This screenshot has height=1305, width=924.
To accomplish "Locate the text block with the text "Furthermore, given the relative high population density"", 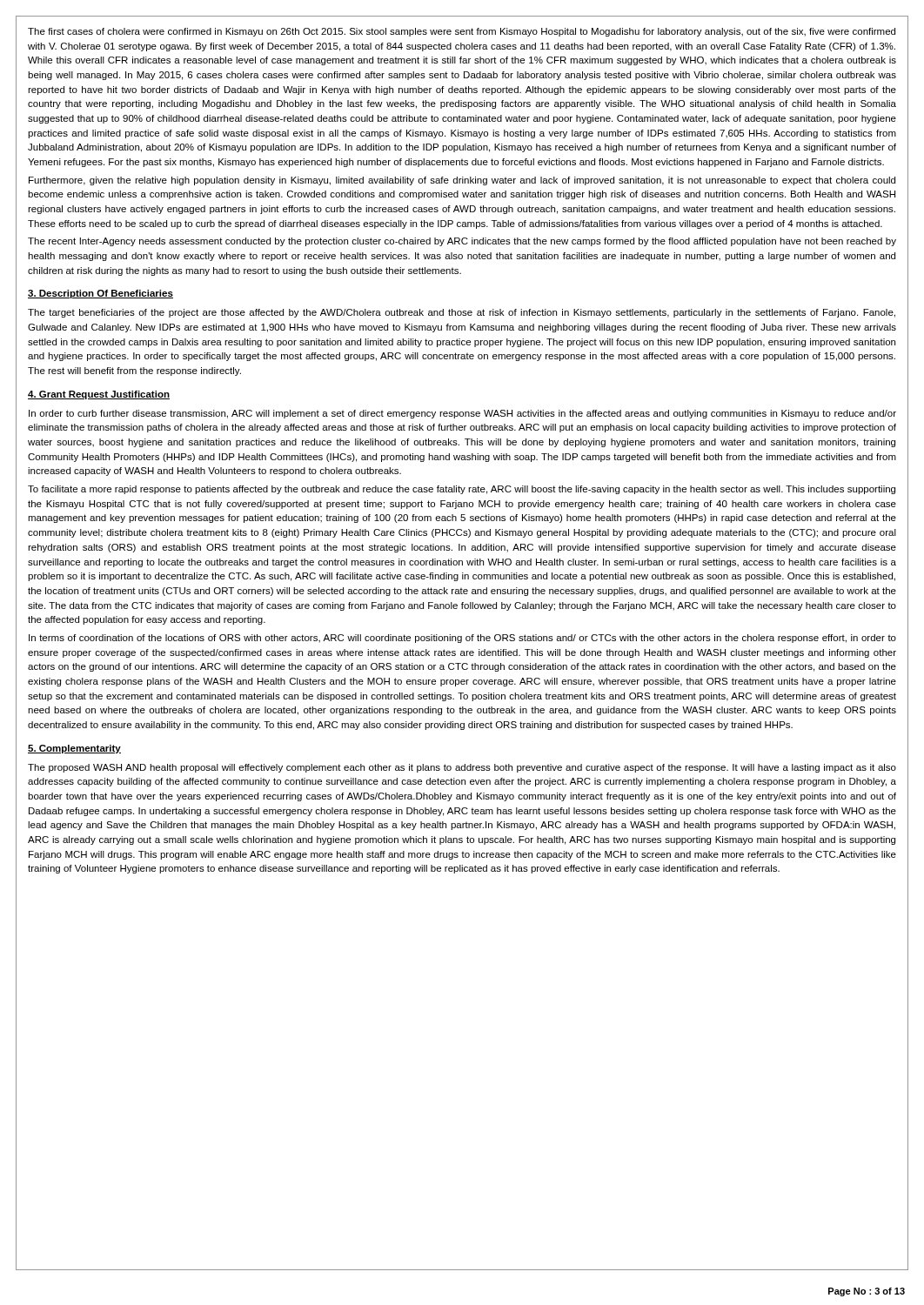I will 462,202.
